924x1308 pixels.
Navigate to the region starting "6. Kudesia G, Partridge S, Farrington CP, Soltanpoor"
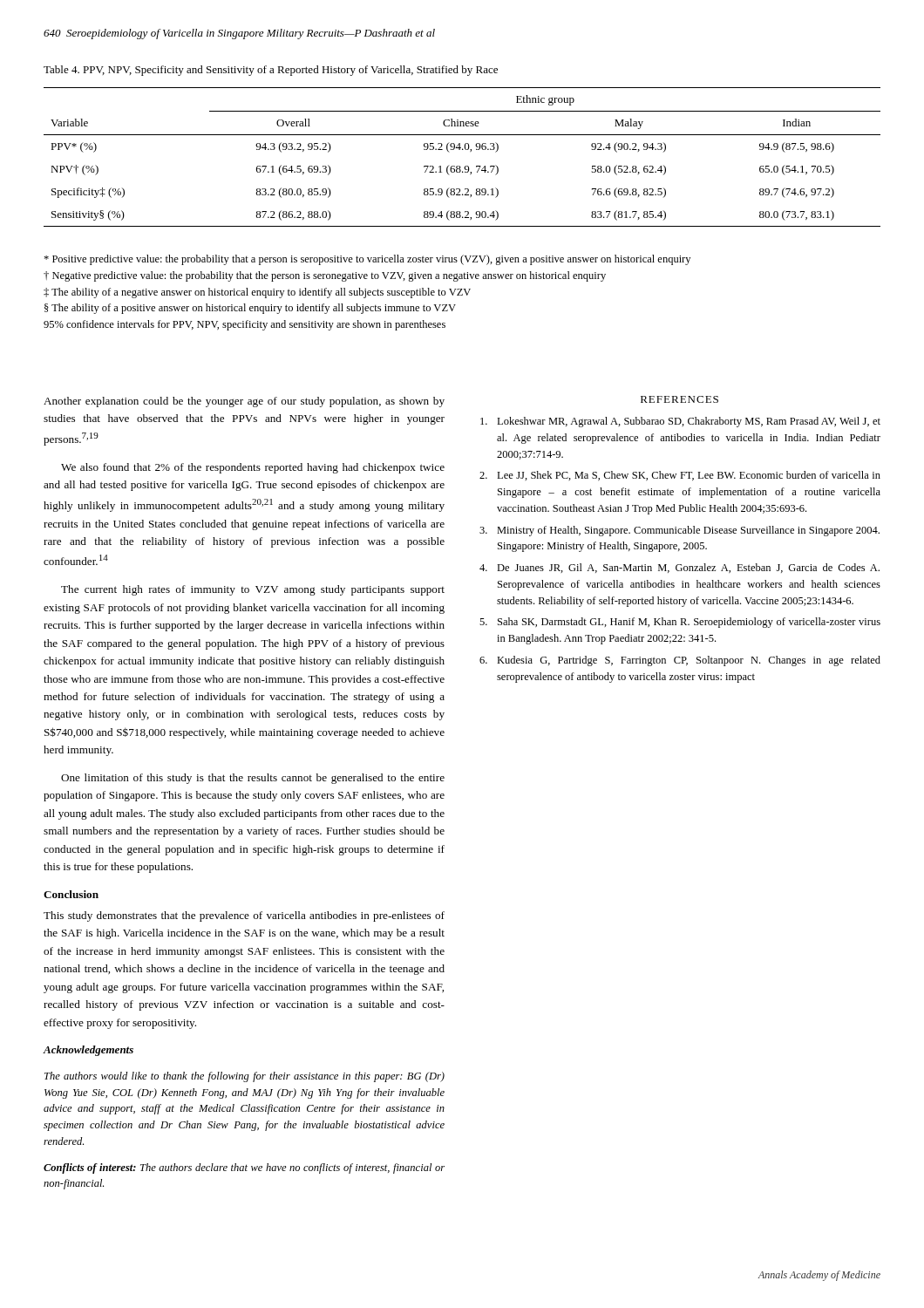click(x=680, y=668)
